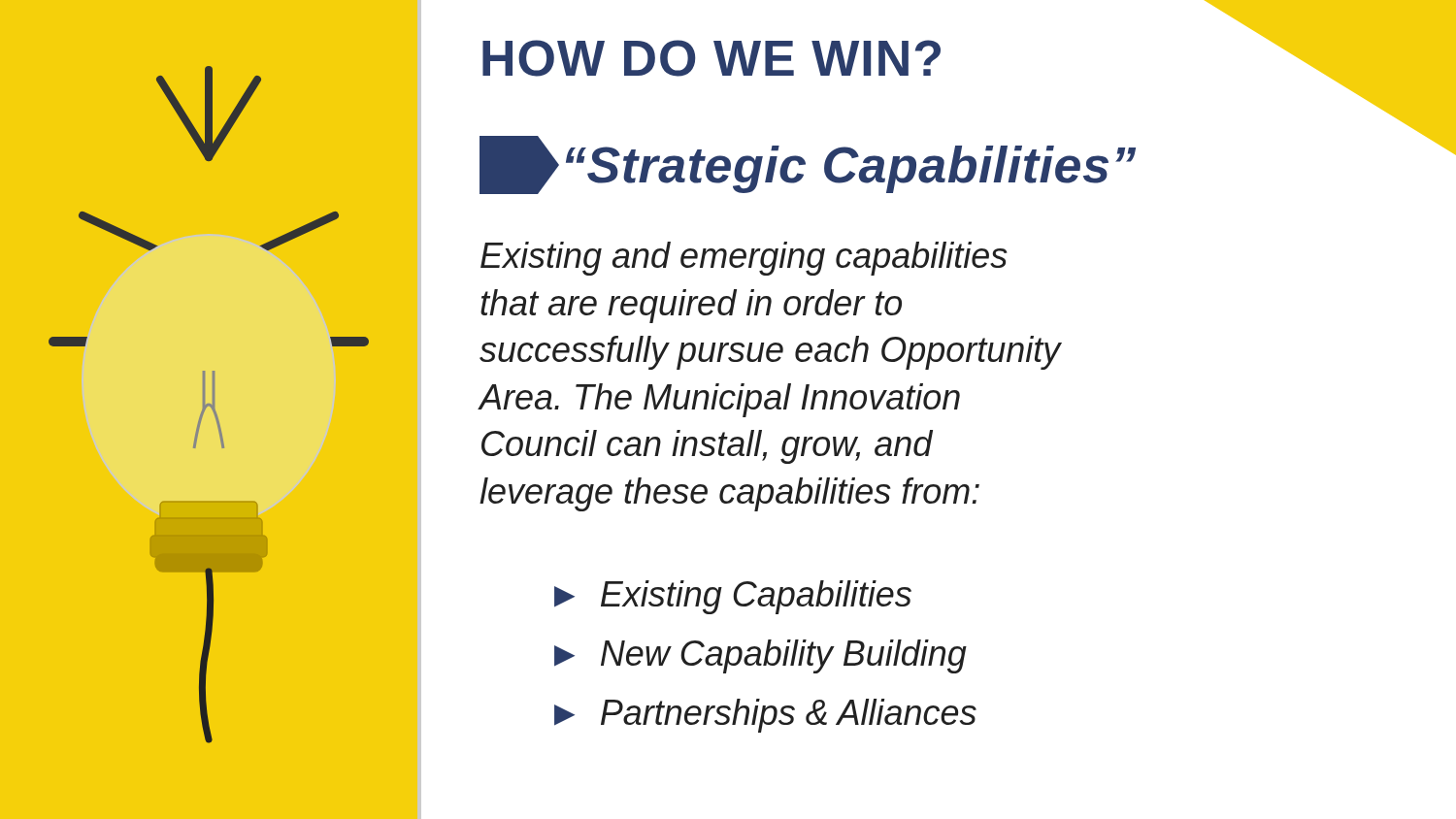Click on the title containing "“Strategic Capabilities”"
1456x819 pixels.
point(808,165)
